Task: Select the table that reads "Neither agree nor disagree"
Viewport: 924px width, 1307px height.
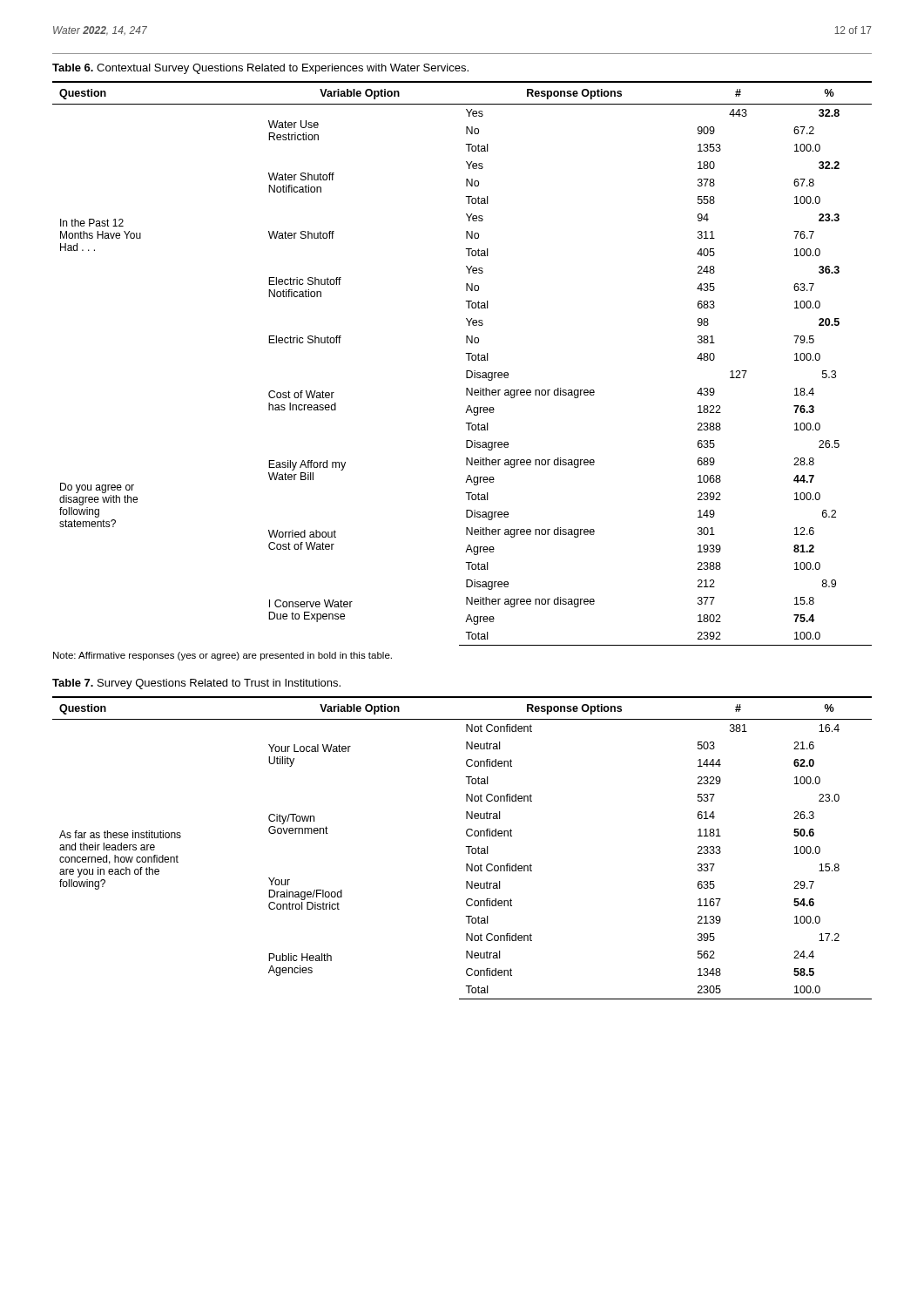Action: [x=462, y=363]
